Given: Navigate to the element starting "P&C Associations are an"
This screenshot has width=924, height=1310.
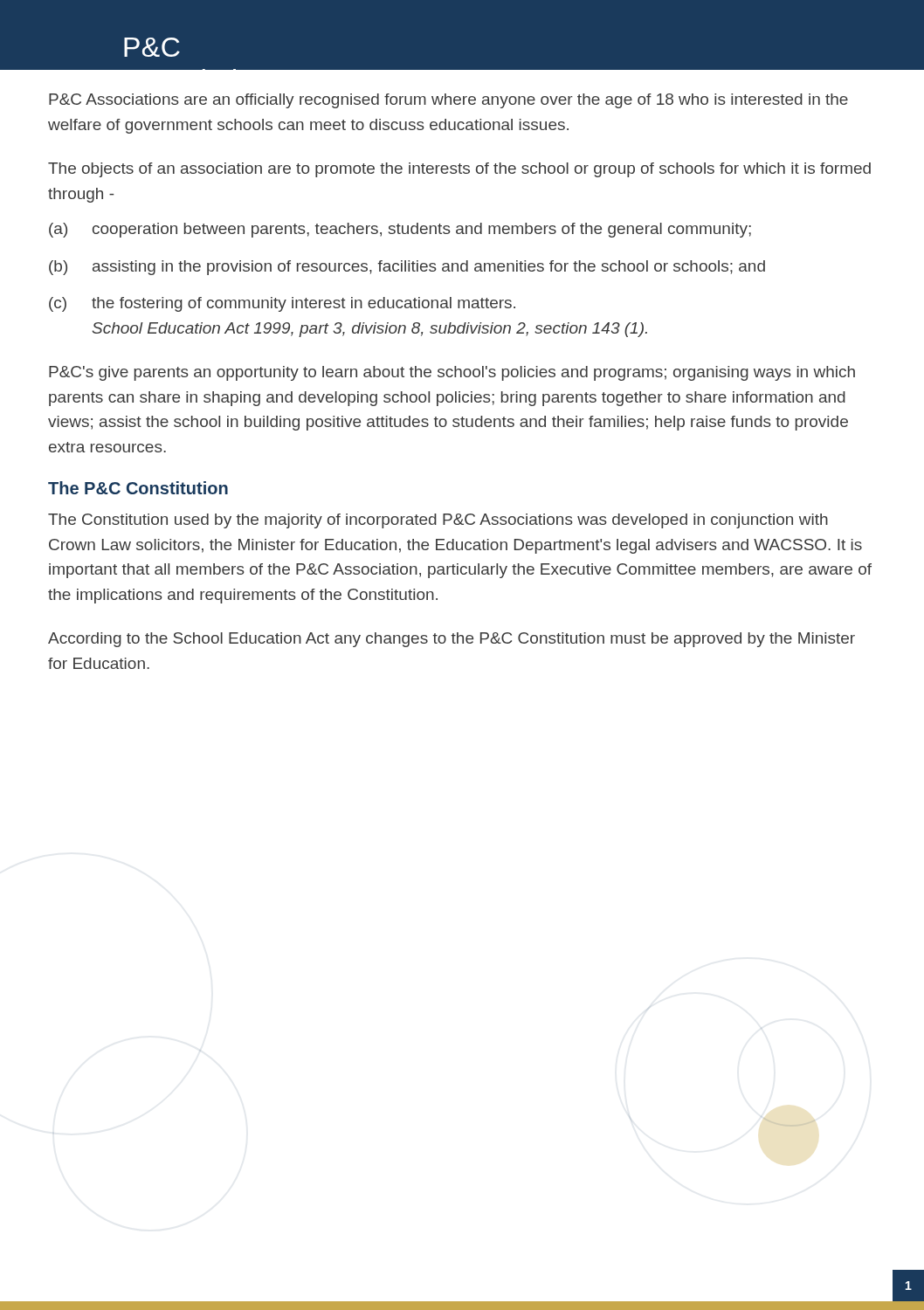Looking at the screenshot, I should pyautogui.click(x=448, y=112).
